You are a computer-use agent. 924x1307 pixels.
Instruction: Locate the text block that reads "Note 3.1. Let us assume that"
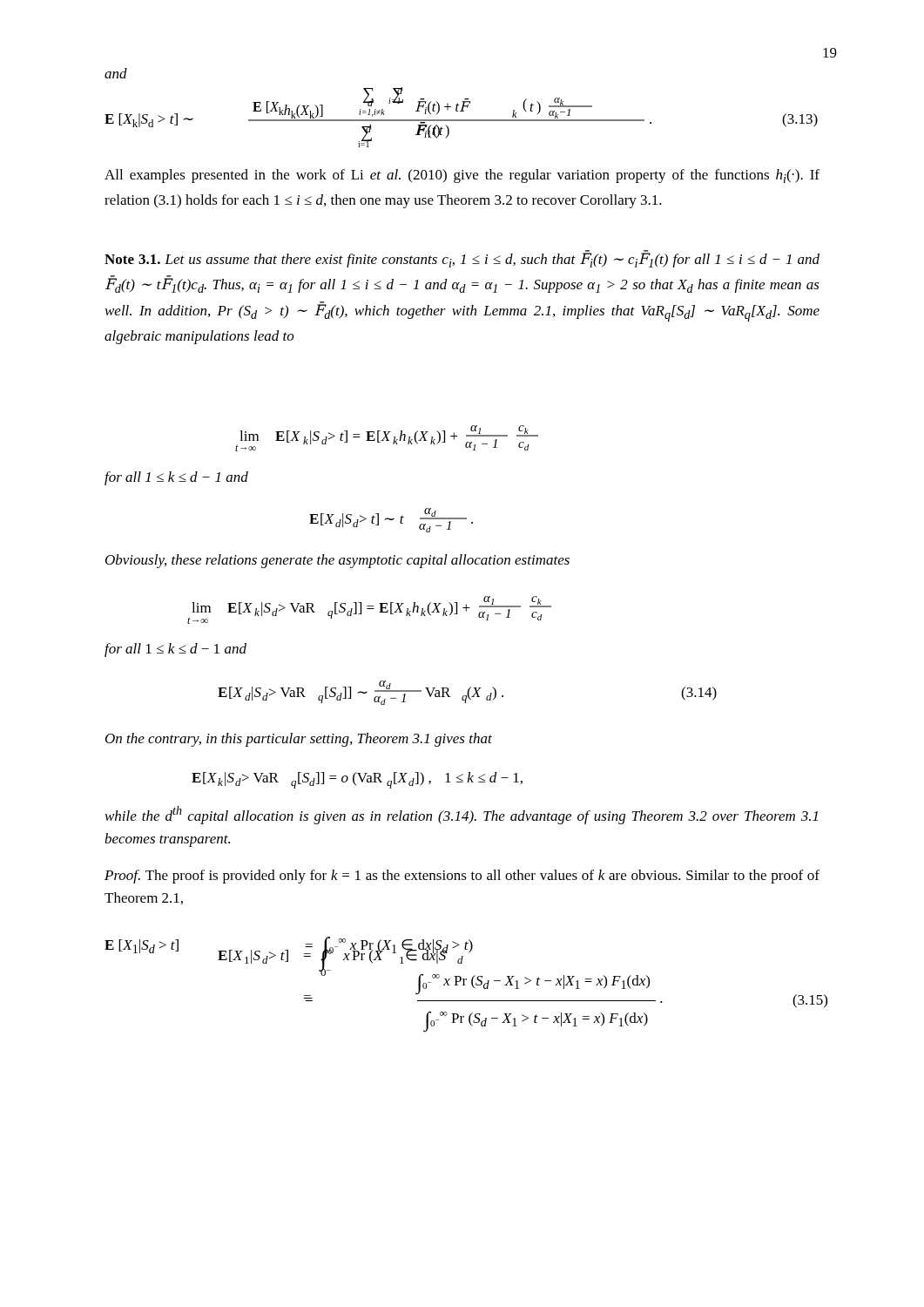click(462, 298)
